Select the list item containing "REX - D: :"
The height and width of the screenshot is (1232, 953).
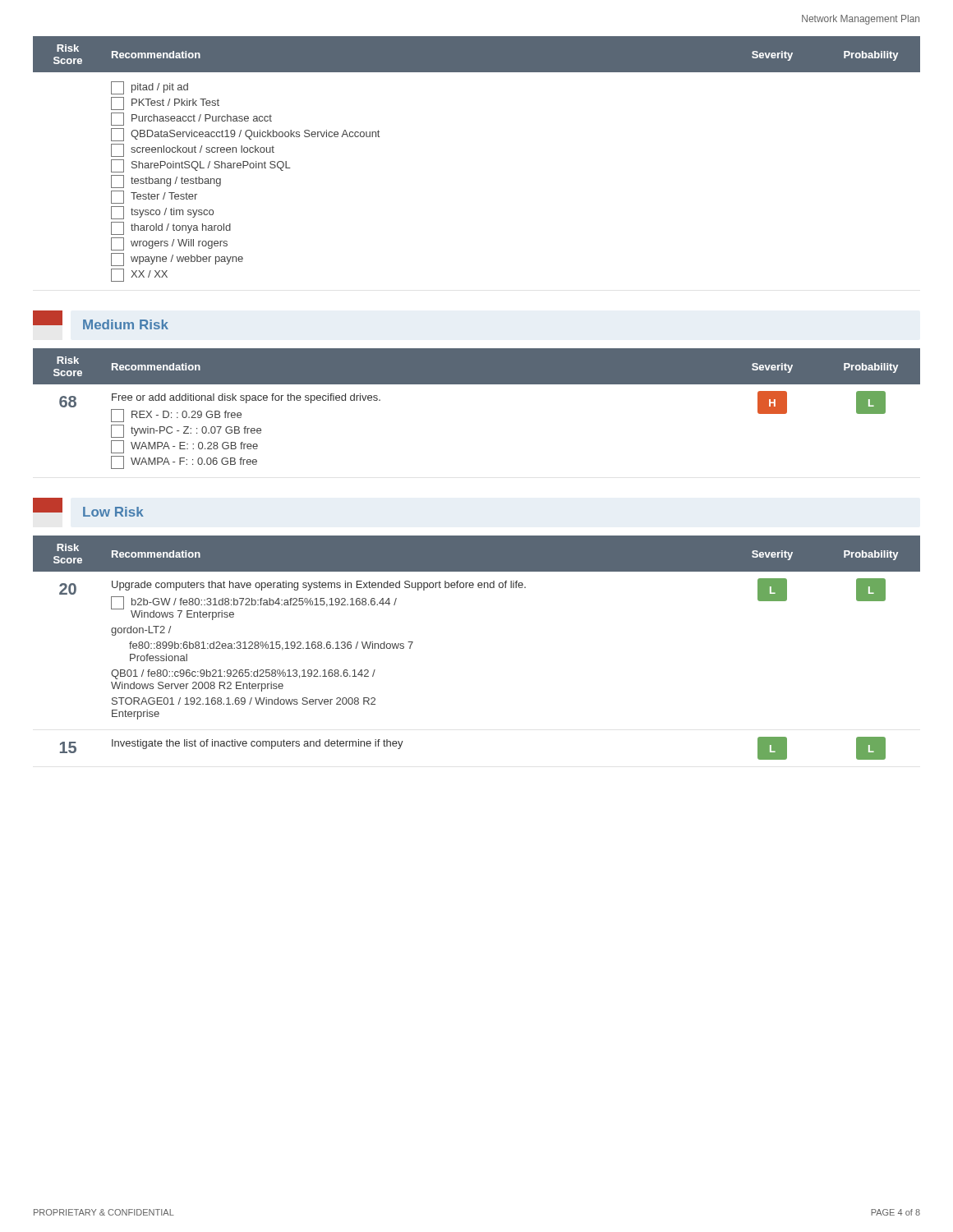pos(177,415)
